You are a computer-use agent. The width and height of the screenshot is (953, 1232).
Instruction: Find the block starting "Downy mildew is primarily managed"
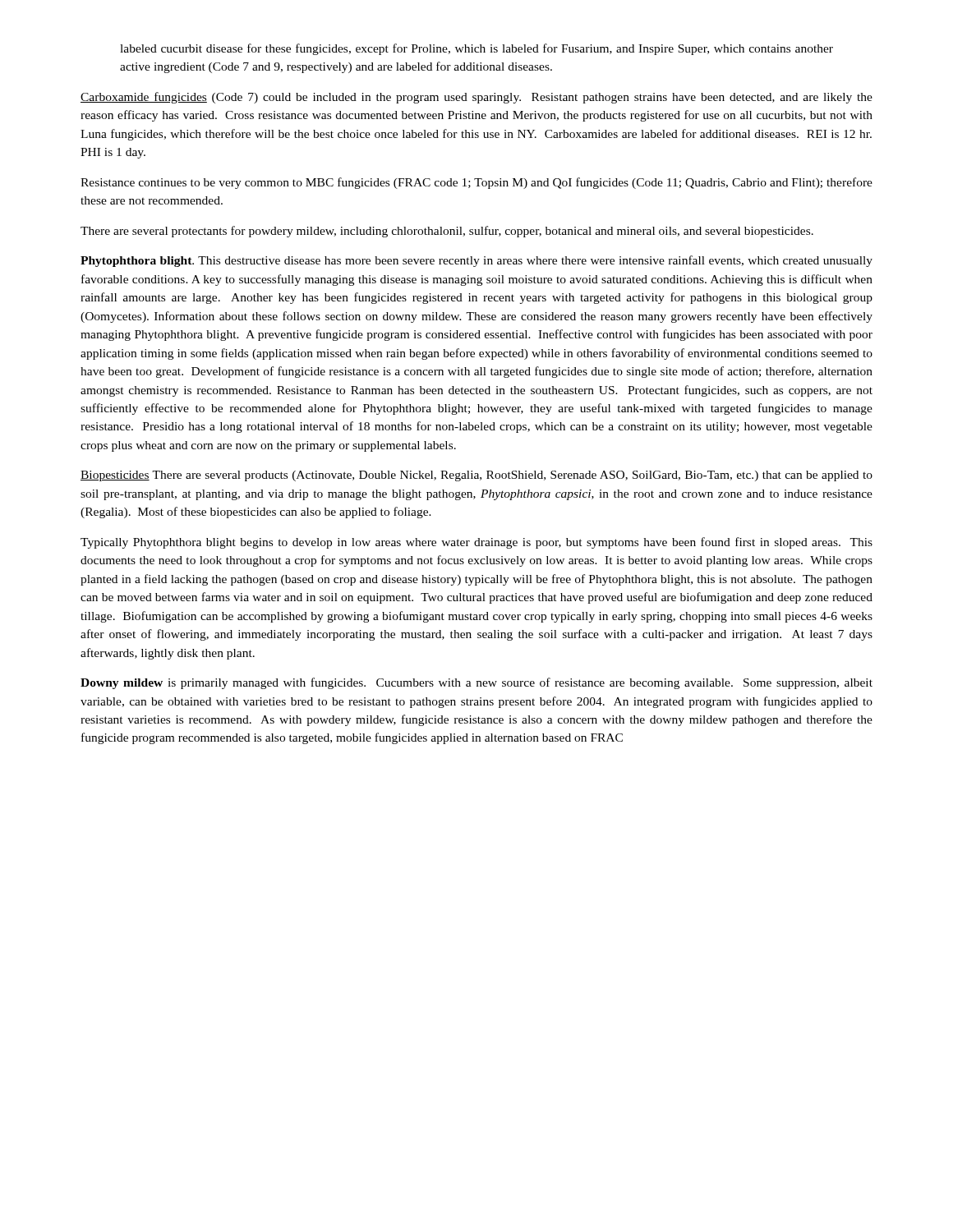(476, 710)
